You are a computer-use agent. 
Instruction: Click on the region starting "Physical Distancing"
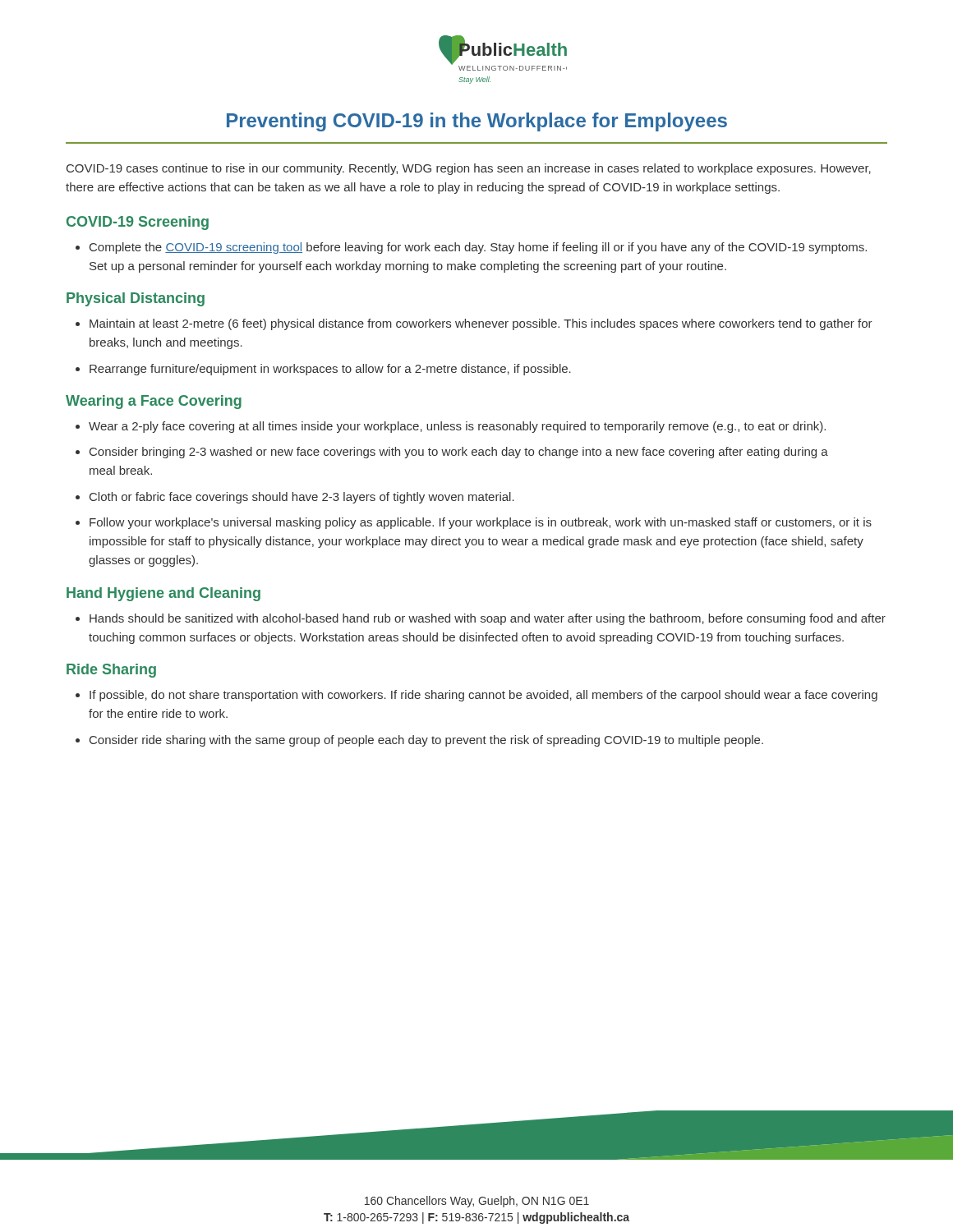(136, 298)
